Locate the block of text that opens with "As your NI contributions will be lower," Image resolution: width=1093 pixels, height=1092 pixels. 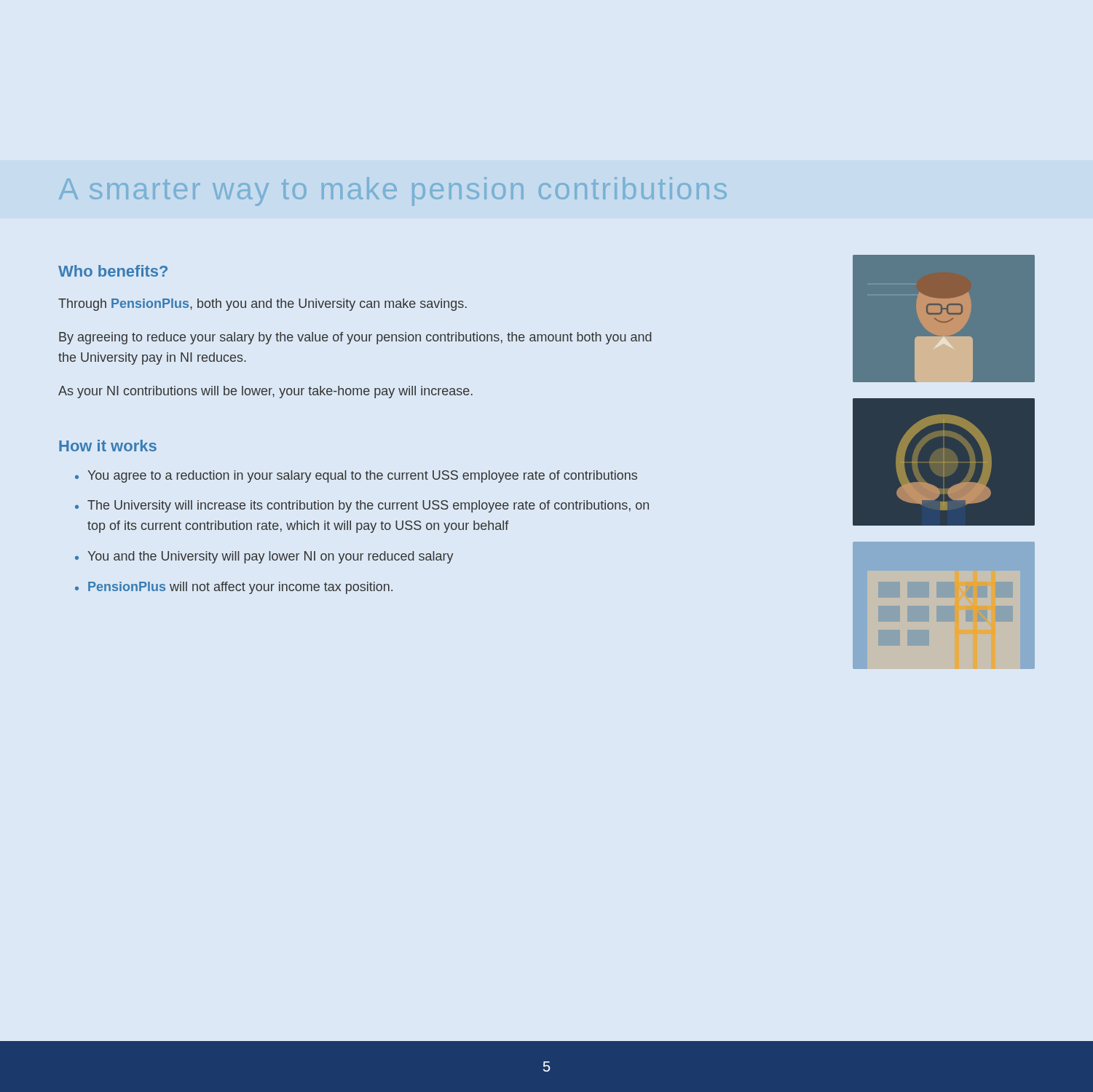357,391
